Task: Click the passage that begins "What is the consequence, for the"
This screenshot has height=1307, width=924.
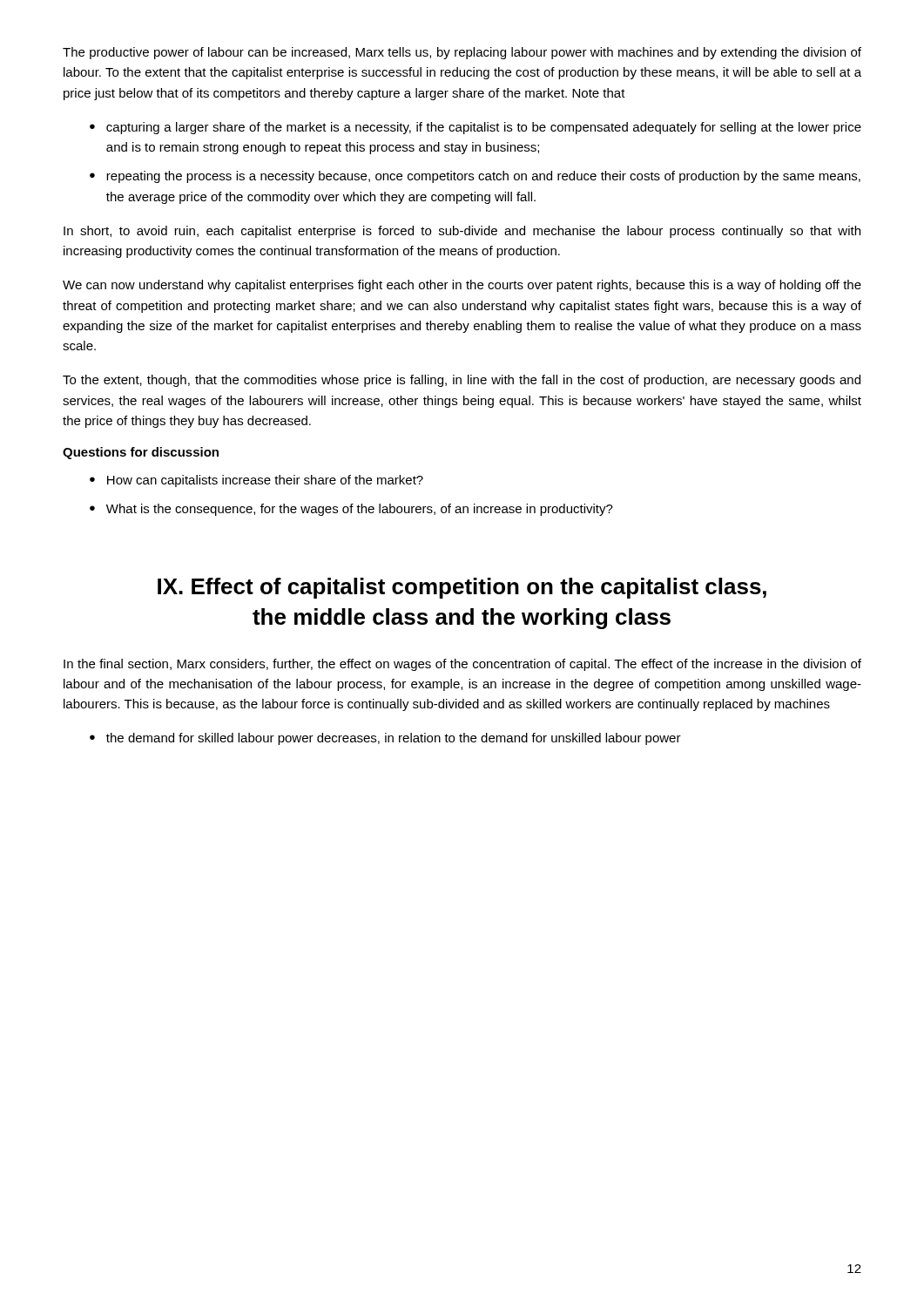Action: (x=484, y=509)
